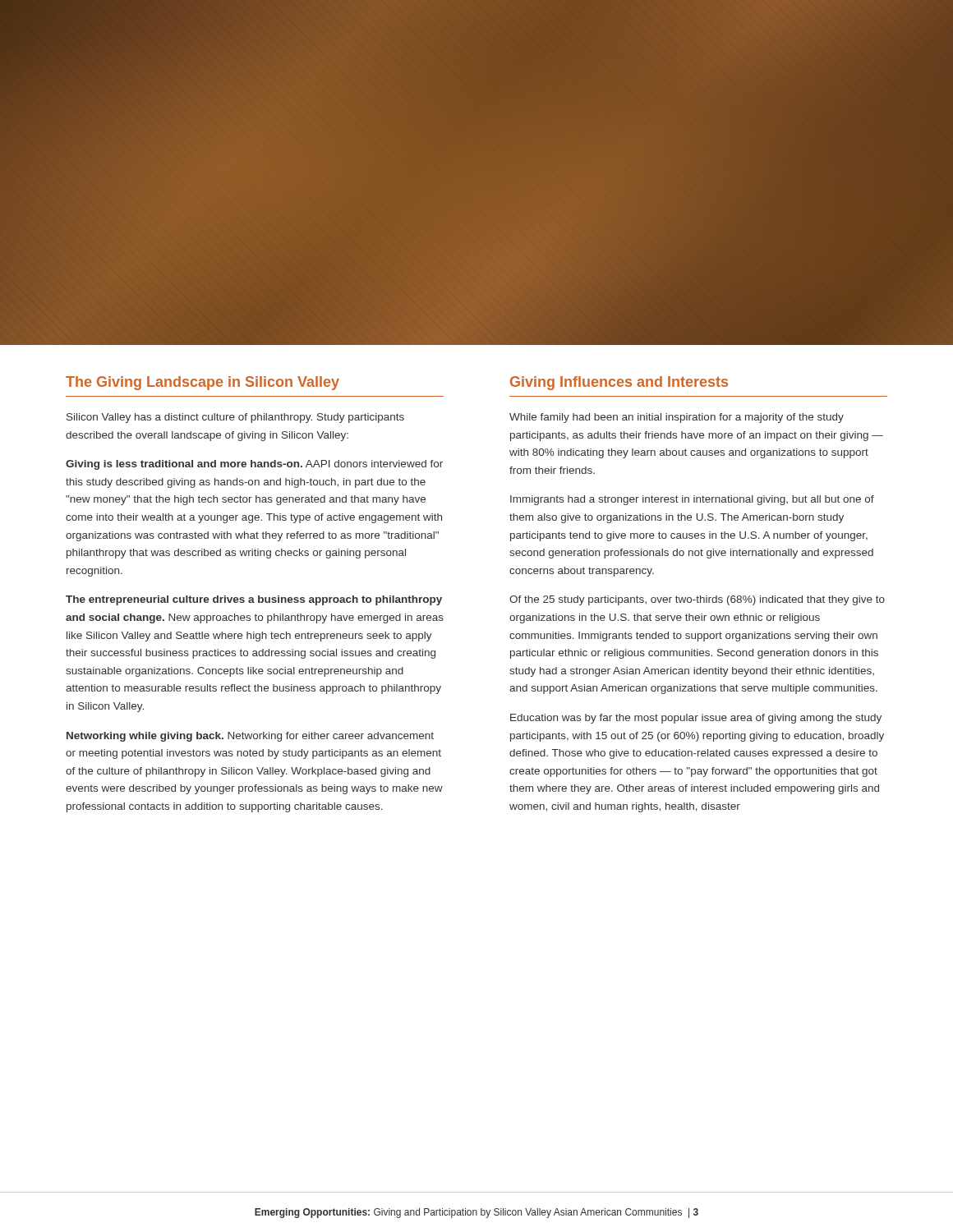953x1232 pixels.
Task: Click on the passage starting "Education was by far"
Action: pos(697,762)
